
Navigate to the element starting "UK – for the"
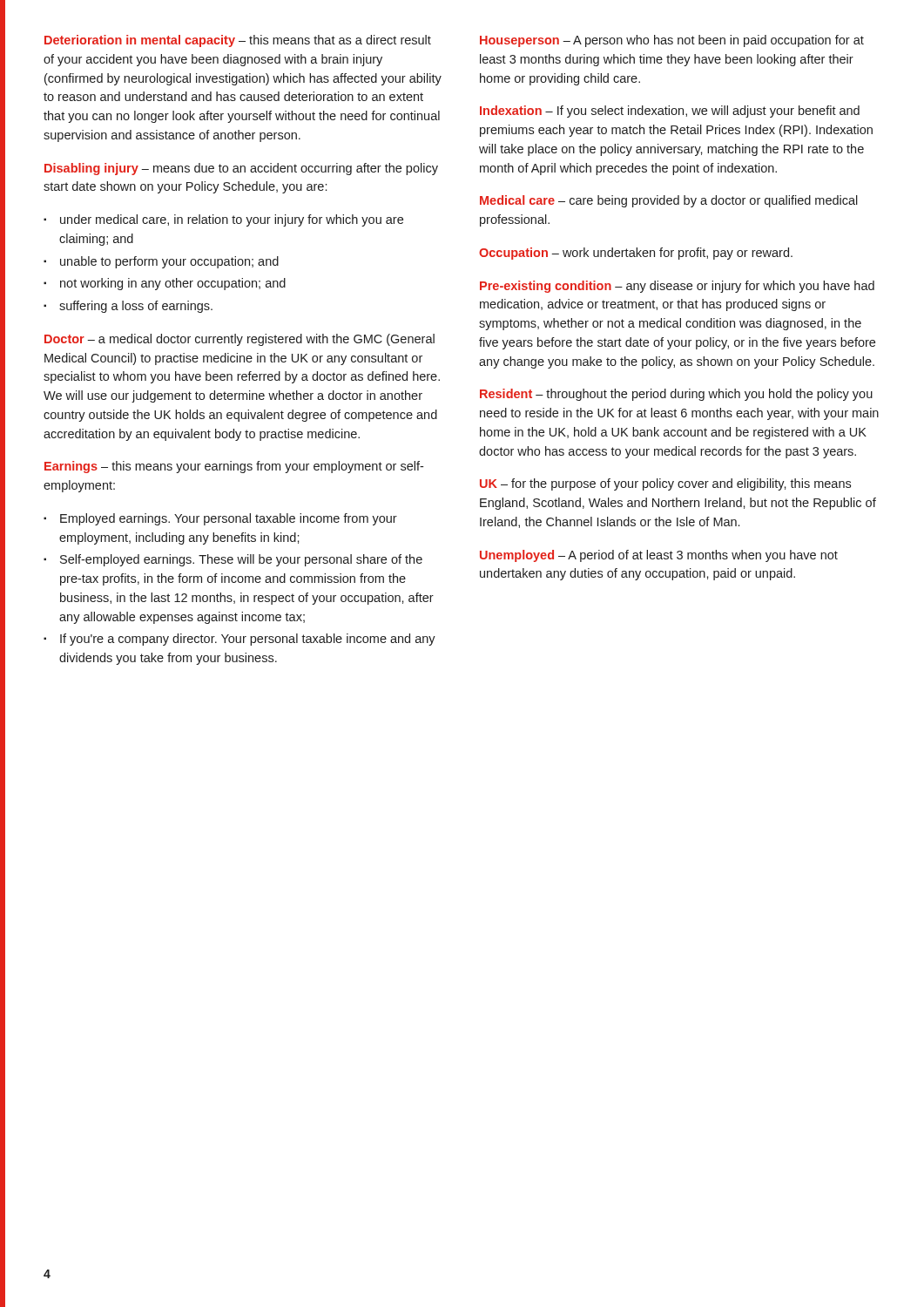(677, 503)
